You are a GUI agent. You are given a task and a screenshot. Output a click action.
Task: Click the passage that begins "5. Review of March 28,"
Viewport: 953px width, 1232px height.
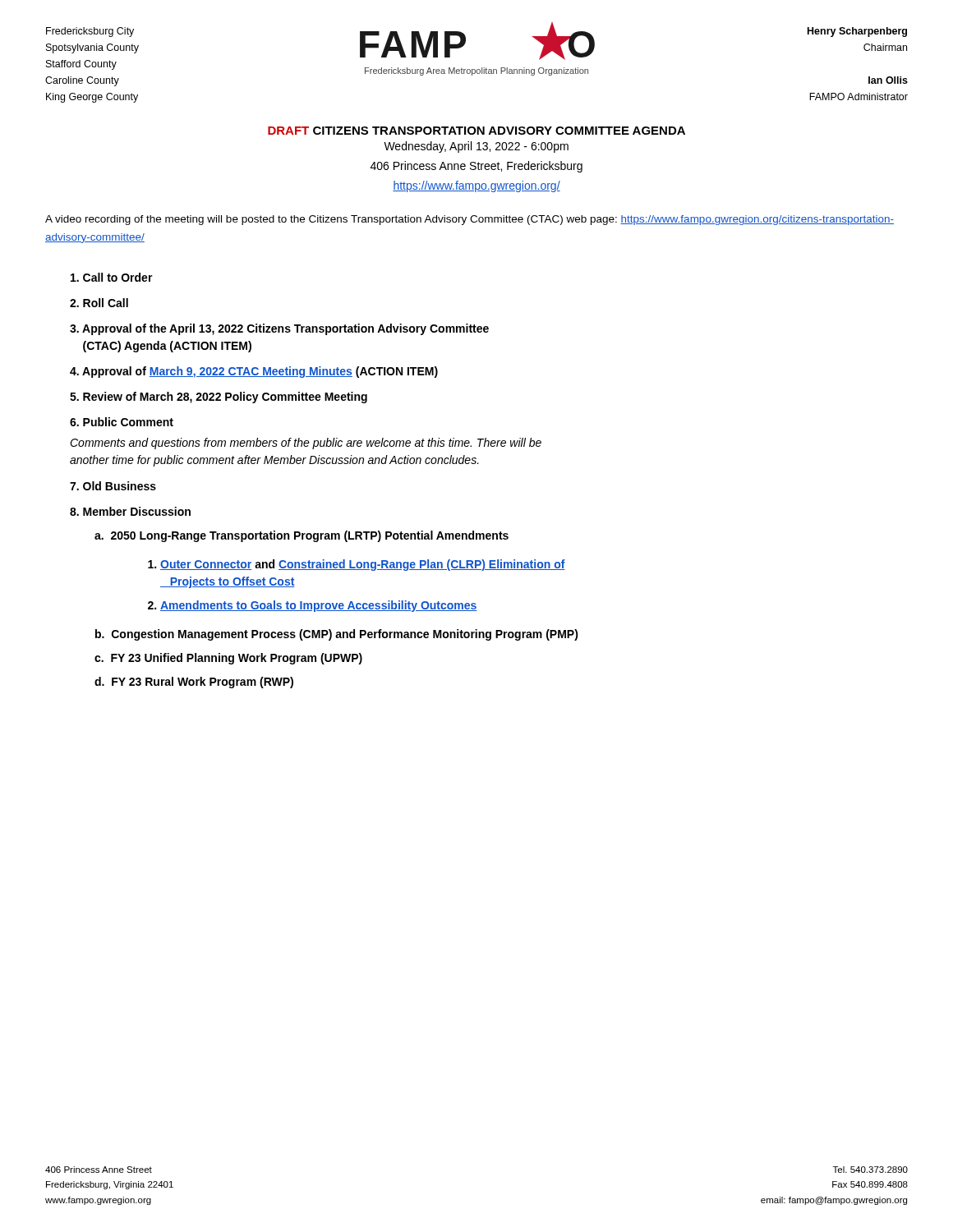[x=219, y=396]
